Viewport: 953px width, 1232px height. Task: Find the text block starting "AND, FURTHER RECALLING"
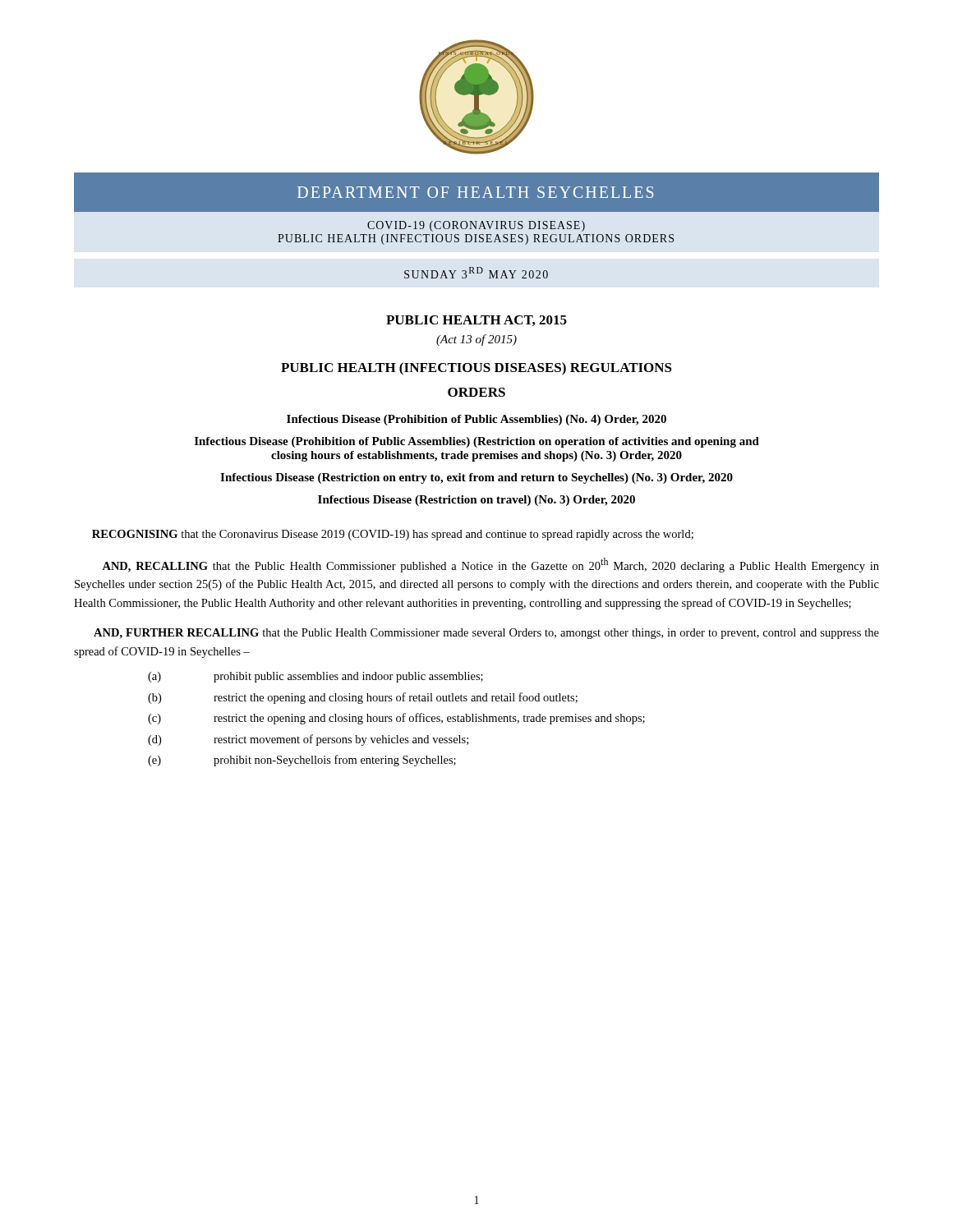pyautogui.click(x=476, y=642)
